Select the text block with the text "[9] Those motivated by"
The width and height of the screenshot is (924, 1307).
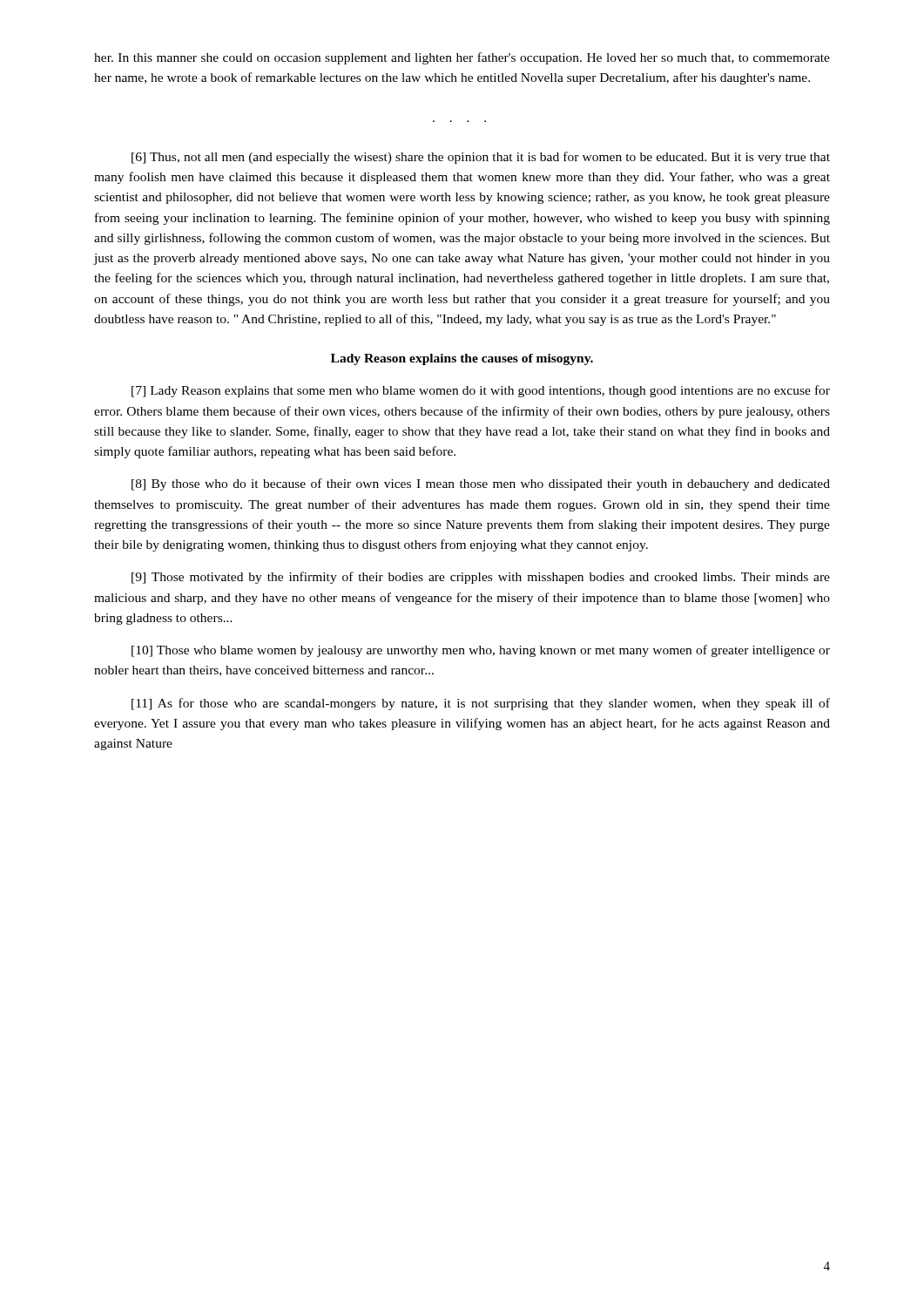point(462,597)
